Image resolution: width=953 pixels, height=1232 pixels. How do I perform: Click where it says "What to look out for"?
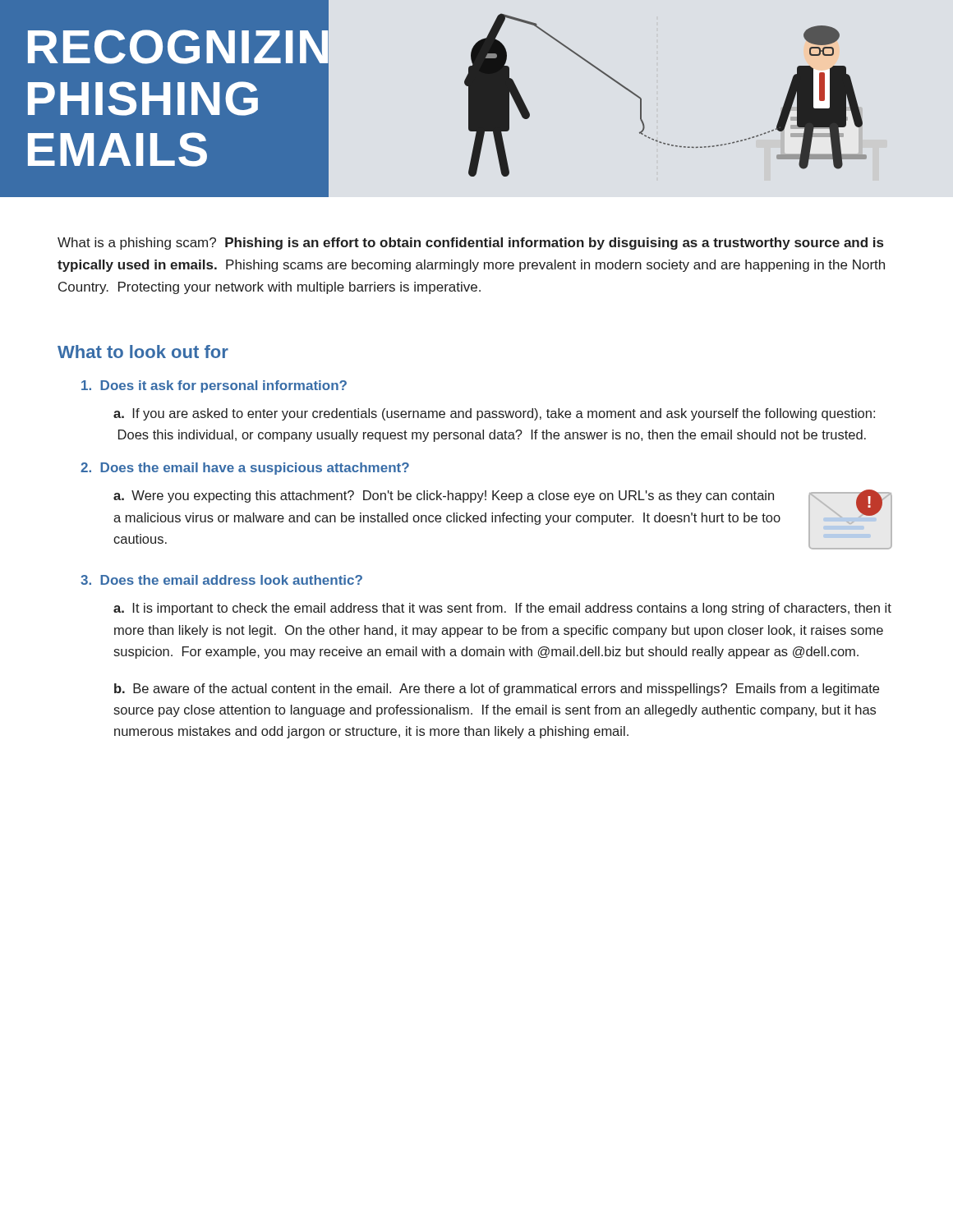(143, 352)
